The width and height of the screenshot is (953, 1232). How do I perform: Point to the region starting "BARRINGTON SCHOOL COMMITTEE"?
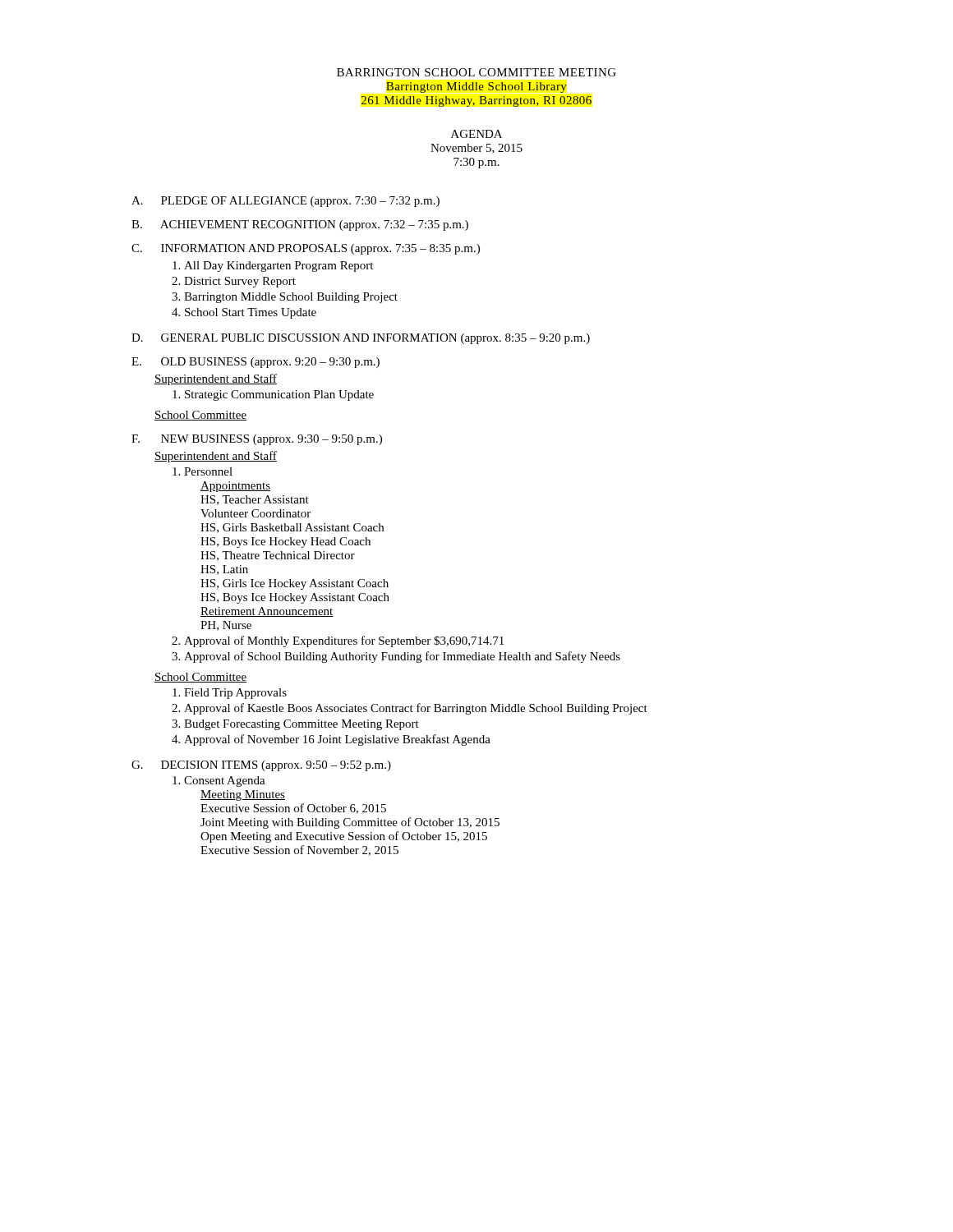[476, 87]
